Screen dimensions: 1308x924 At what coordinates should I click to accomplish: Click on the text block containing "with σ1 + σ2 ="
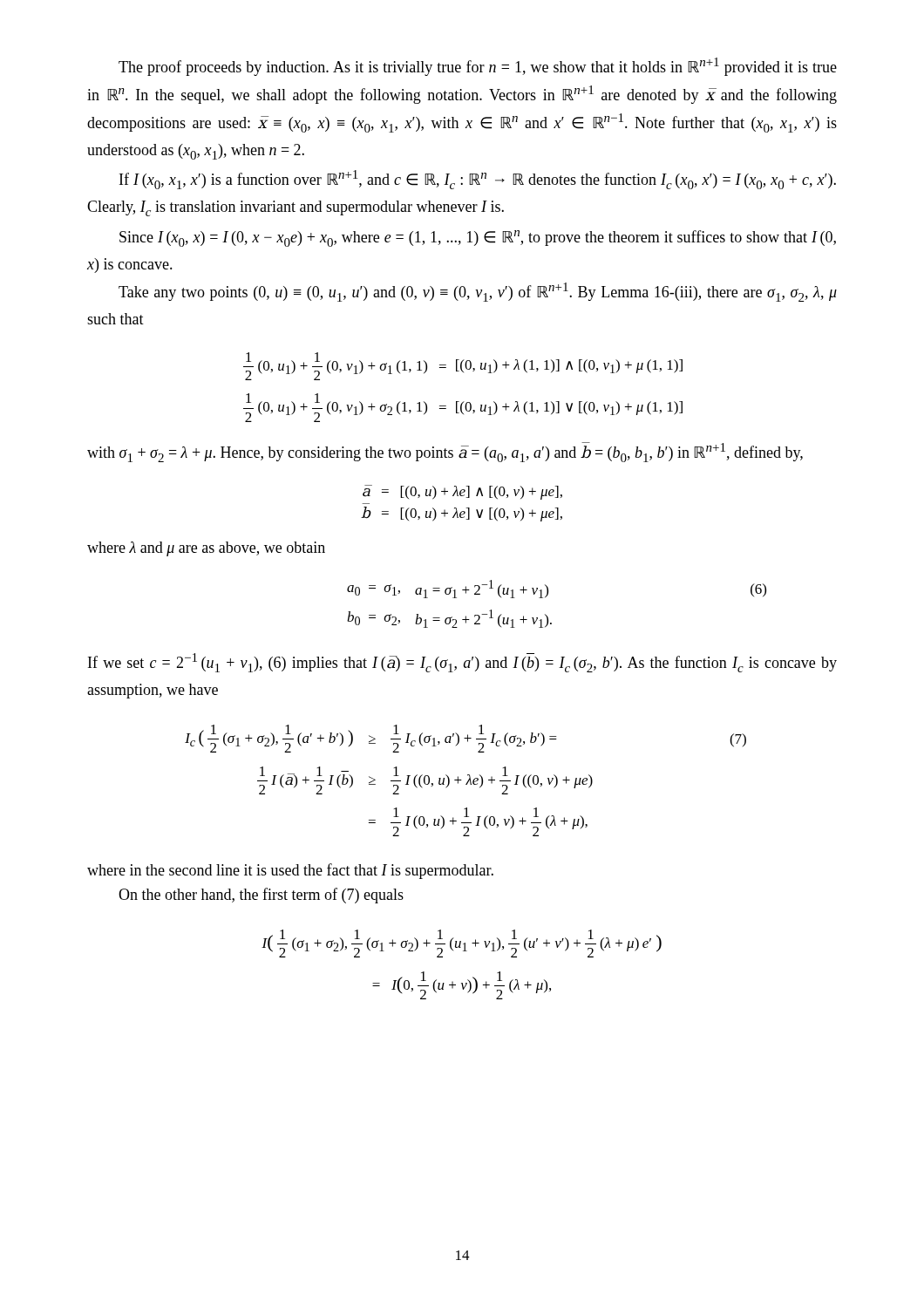(462, 453)
